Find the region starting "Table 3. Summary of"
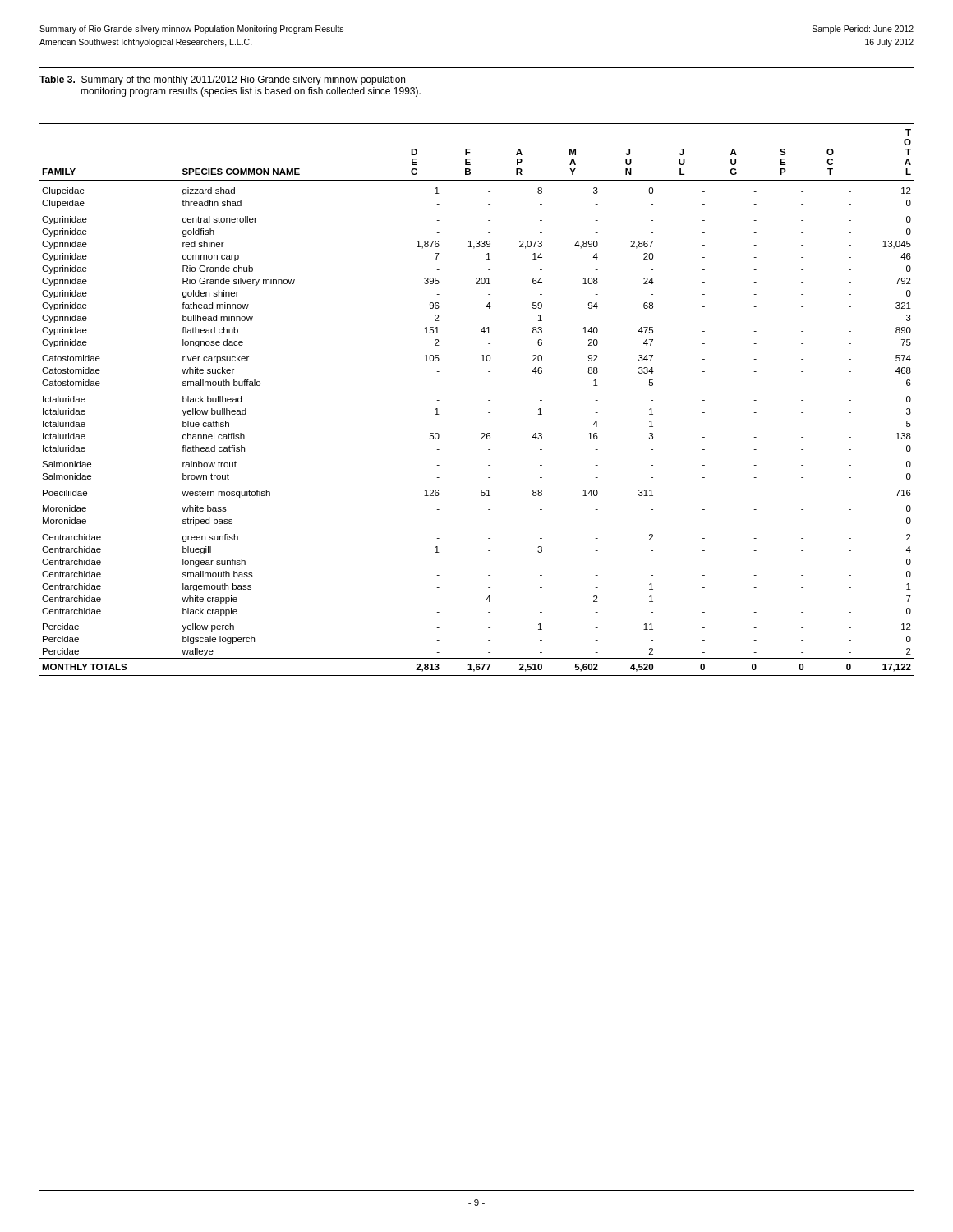The height and width of the screenshot is (1232, 953). (230, 85)
